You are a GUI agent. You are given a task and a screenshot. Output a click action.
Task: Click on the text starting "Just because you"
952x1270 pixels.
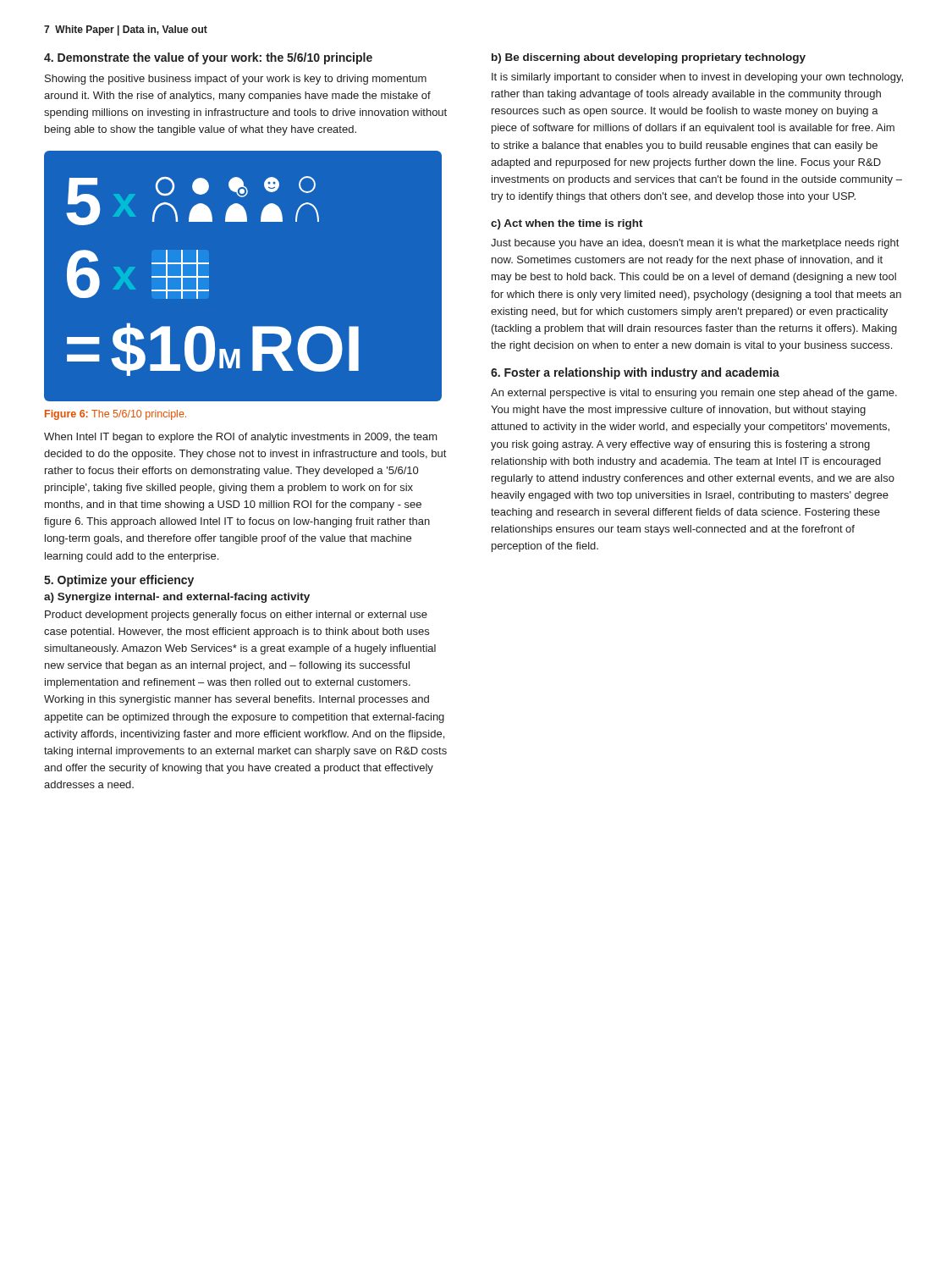point(696,294)
